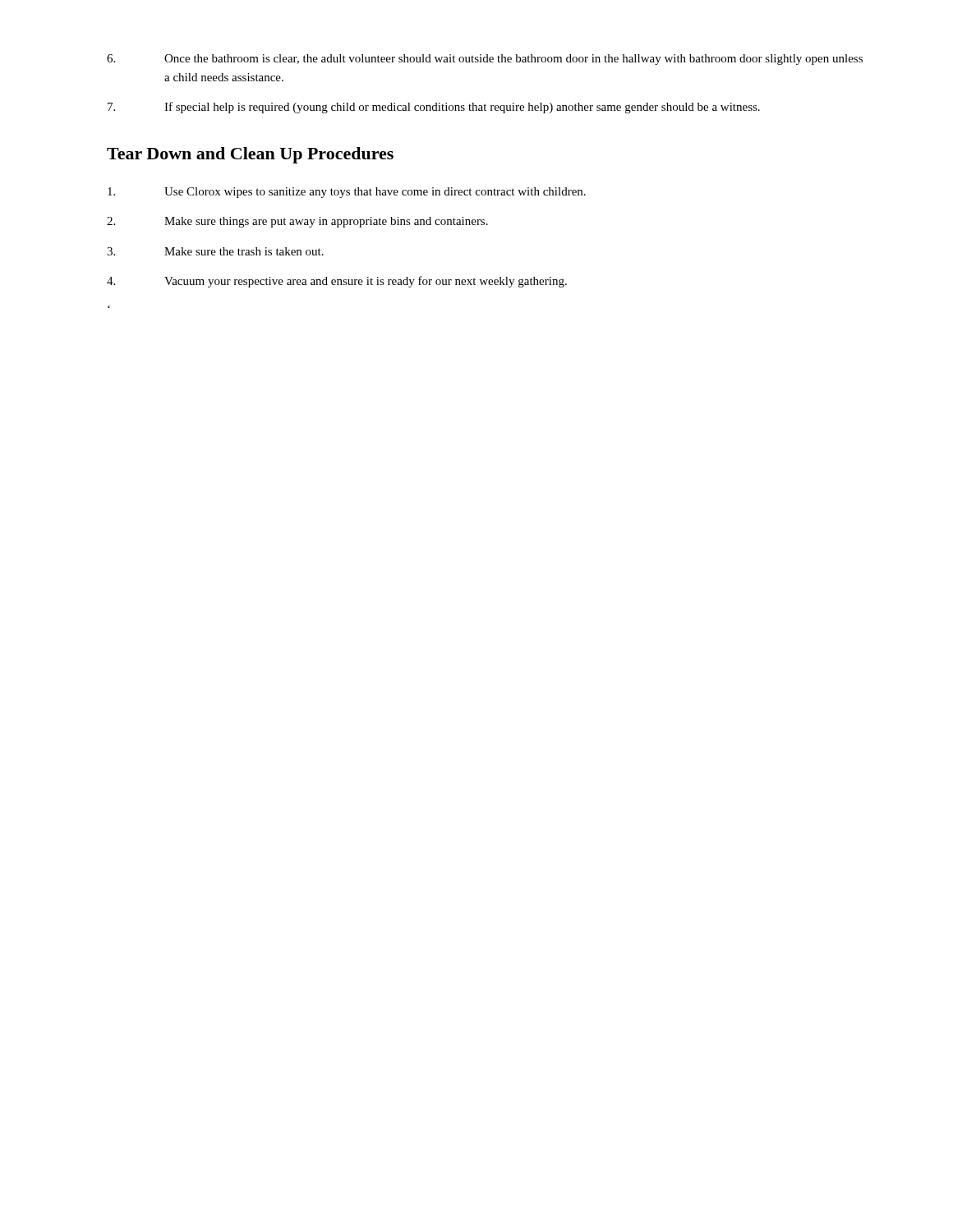Locate the region starting "3. Make sure the"
This screenshot has height=1232, width=953.
coord(215,251)
